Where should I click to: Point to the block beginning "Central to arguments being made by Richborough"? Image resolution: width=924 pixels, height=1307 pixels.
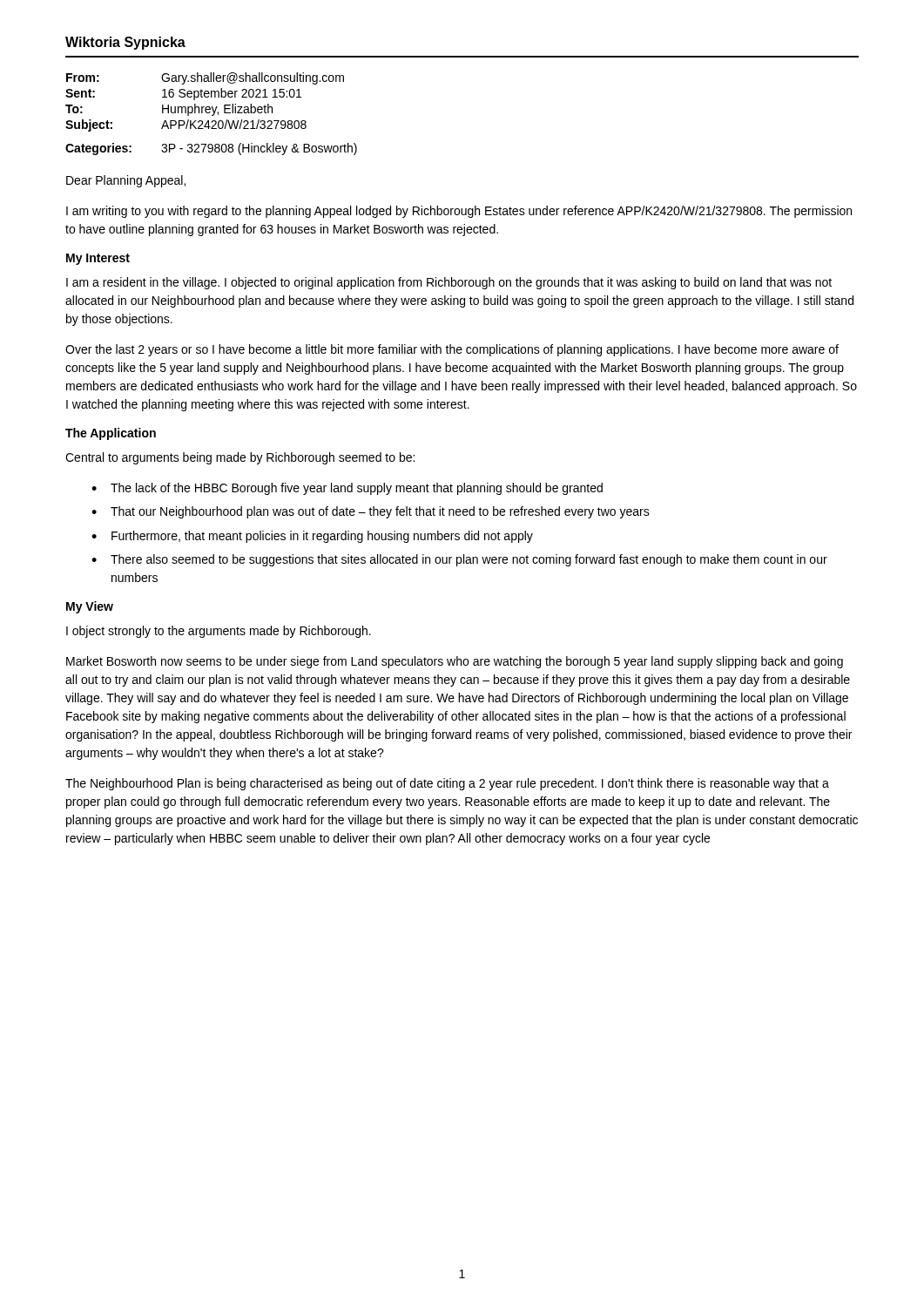pos(241,457)
